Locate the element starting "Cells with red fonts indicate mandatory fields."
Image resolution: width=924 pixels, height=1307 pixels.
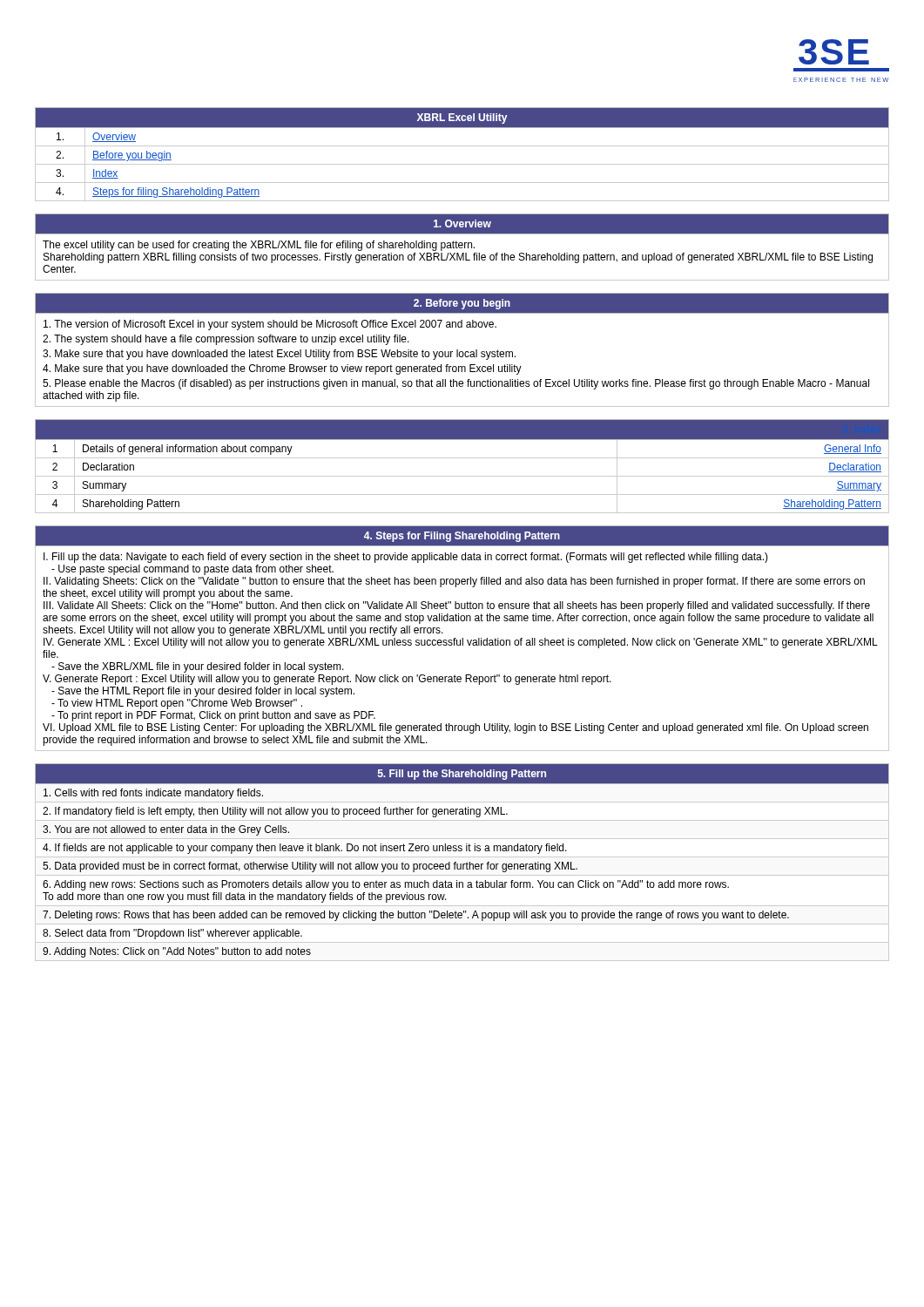click(153, 793)
